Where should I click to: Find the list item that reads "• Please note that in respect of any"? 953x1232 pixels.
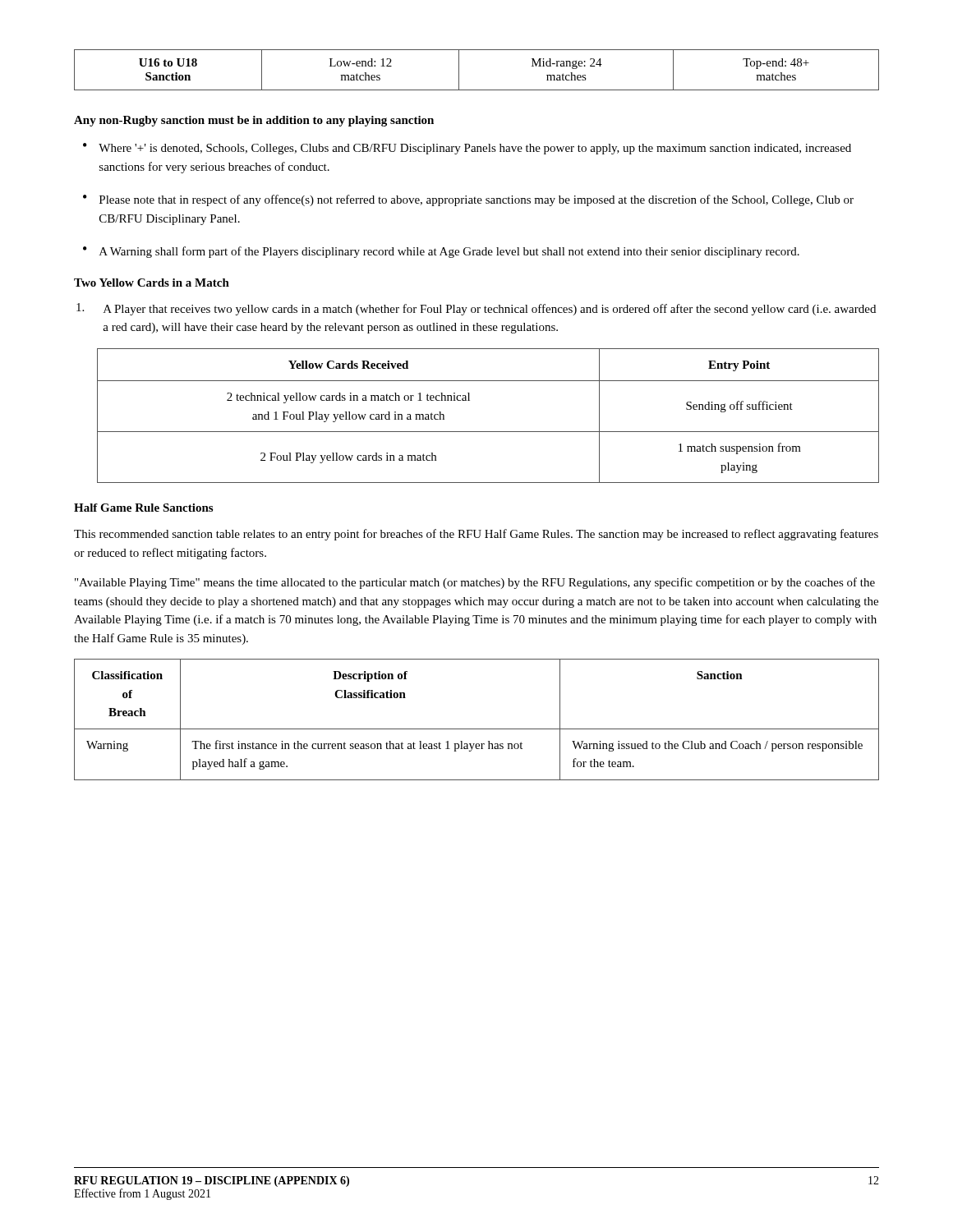coord(481,209)
